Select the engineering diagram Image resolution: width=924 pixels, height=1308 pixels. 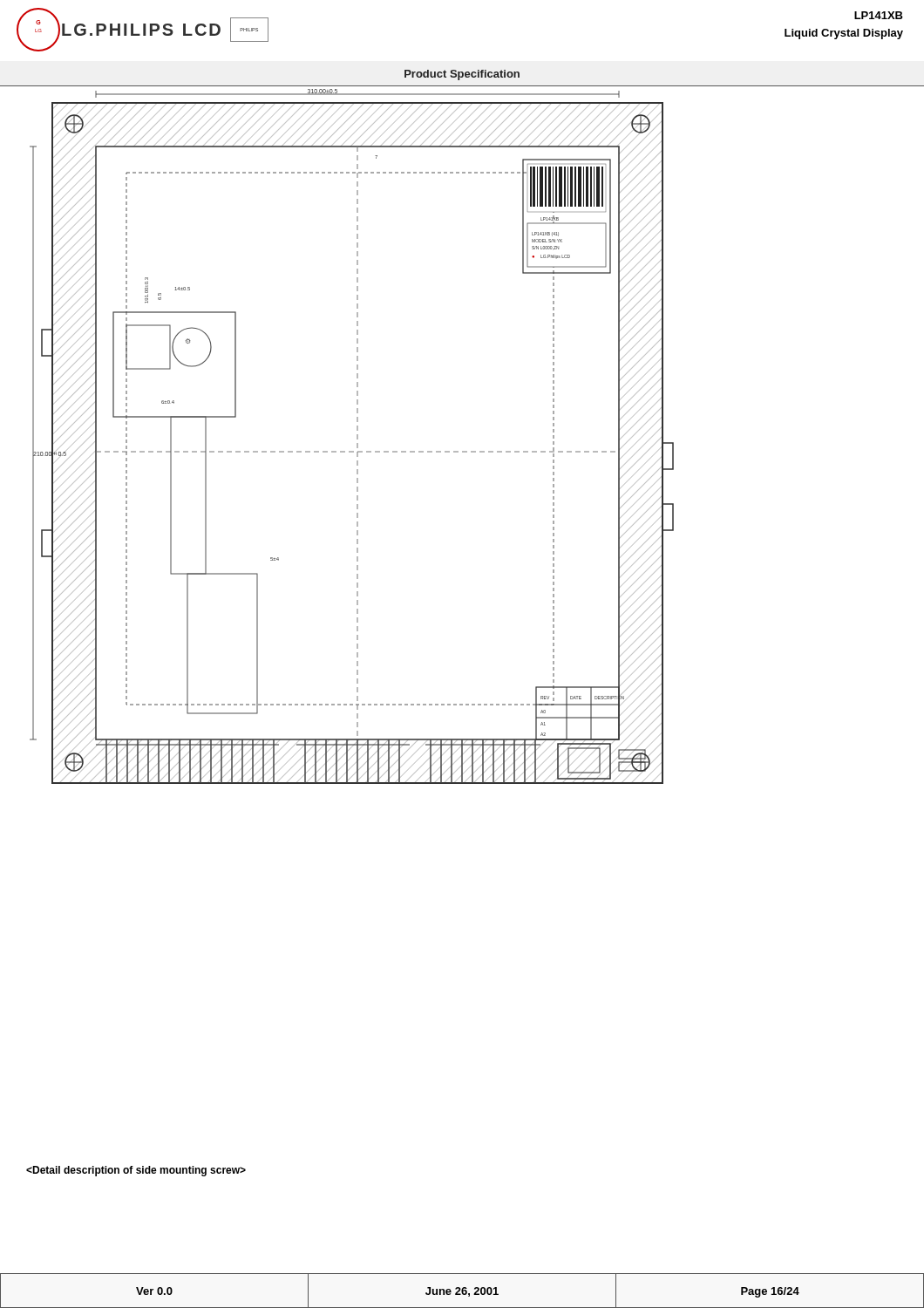pyautogui.click(x=462, y=452)
